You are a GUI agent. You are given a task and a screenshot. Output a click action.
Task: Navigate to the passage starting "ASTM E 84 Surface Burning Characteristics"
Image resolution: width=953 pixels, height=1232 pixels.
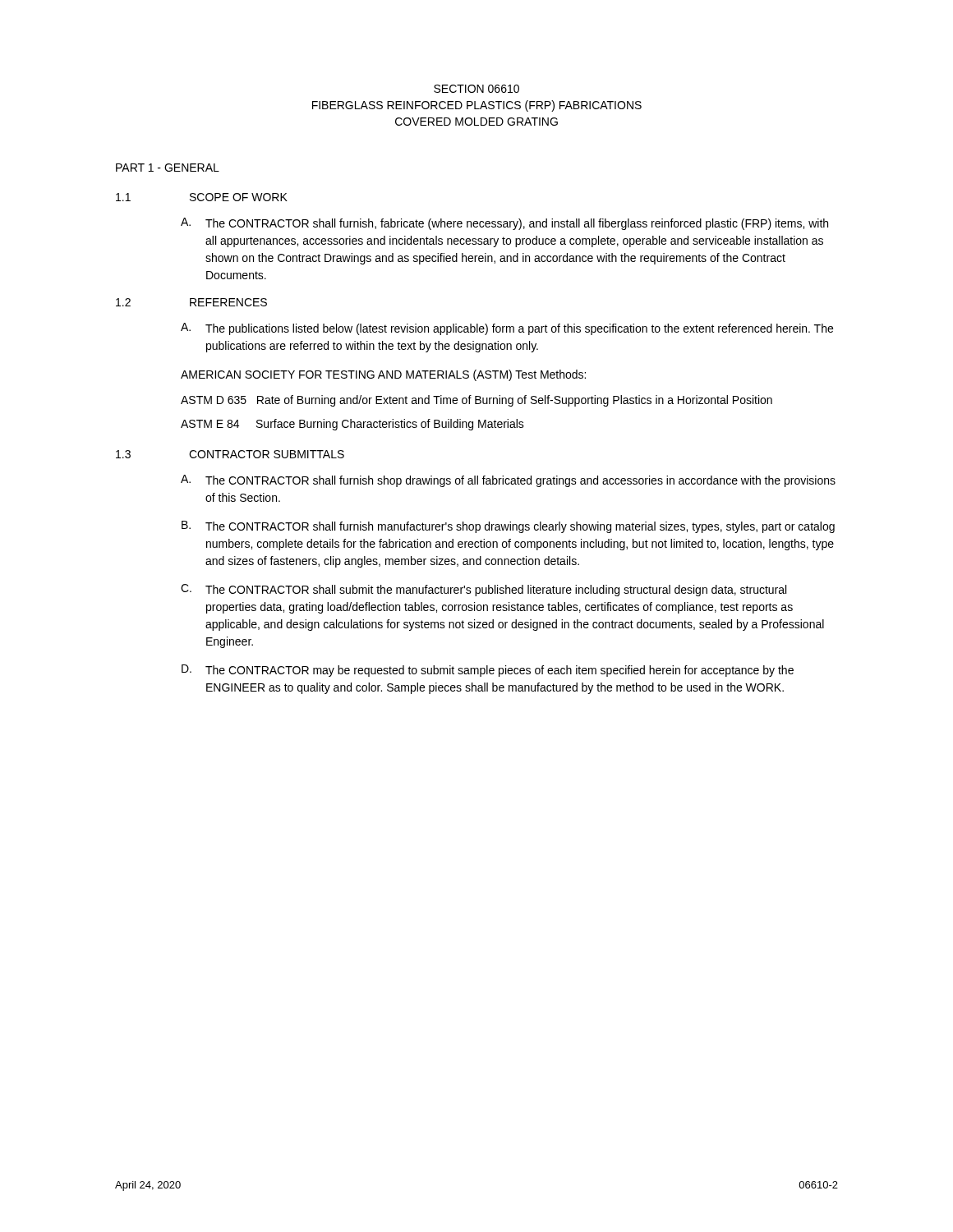point(352,424)
